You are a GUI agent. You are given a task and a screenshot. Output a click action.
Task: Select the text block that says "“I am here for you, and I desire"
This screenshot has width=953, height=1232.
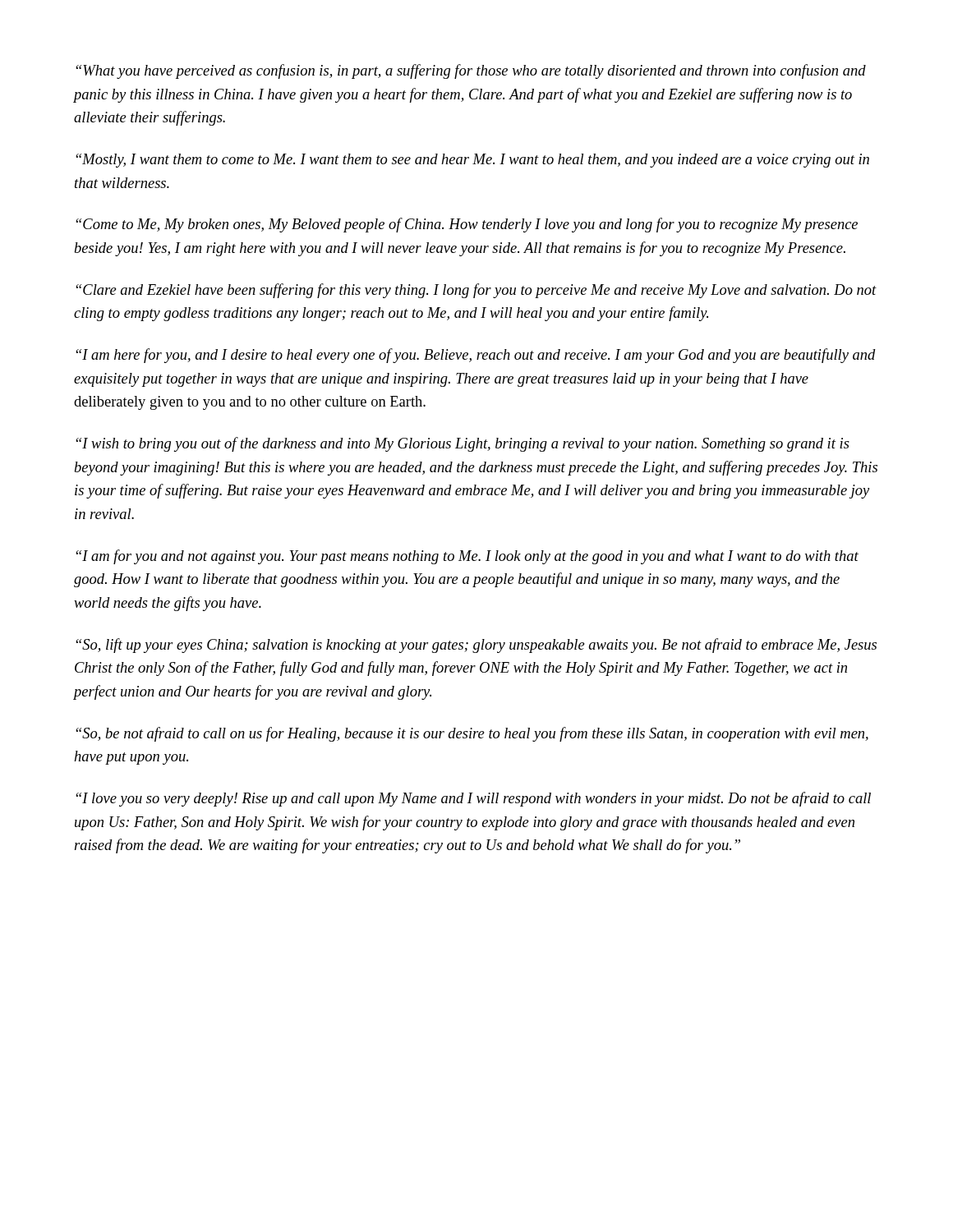(x=475, y=378)
